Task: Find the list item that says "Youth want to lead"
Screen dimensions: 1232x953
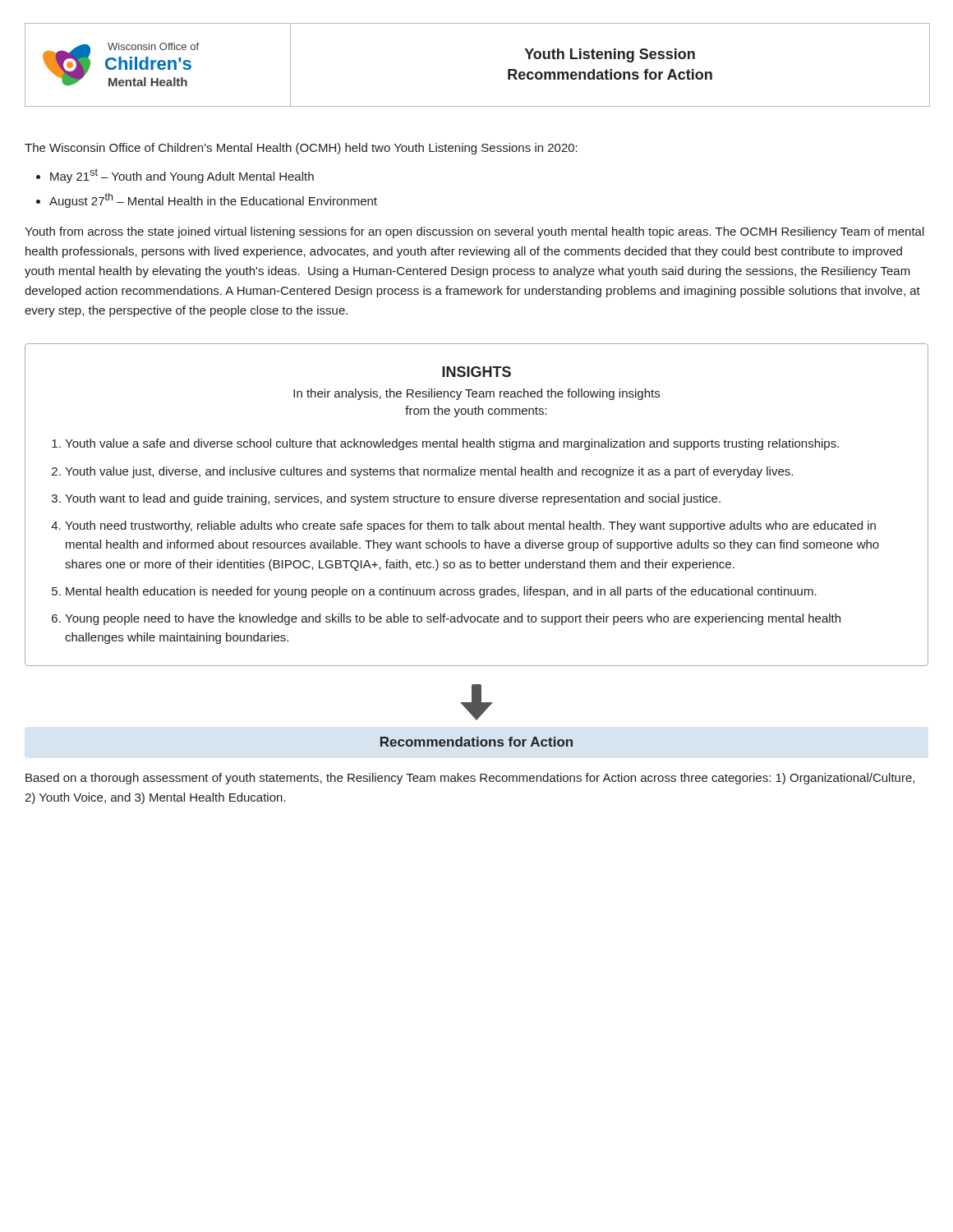Action: click(393, 498)
